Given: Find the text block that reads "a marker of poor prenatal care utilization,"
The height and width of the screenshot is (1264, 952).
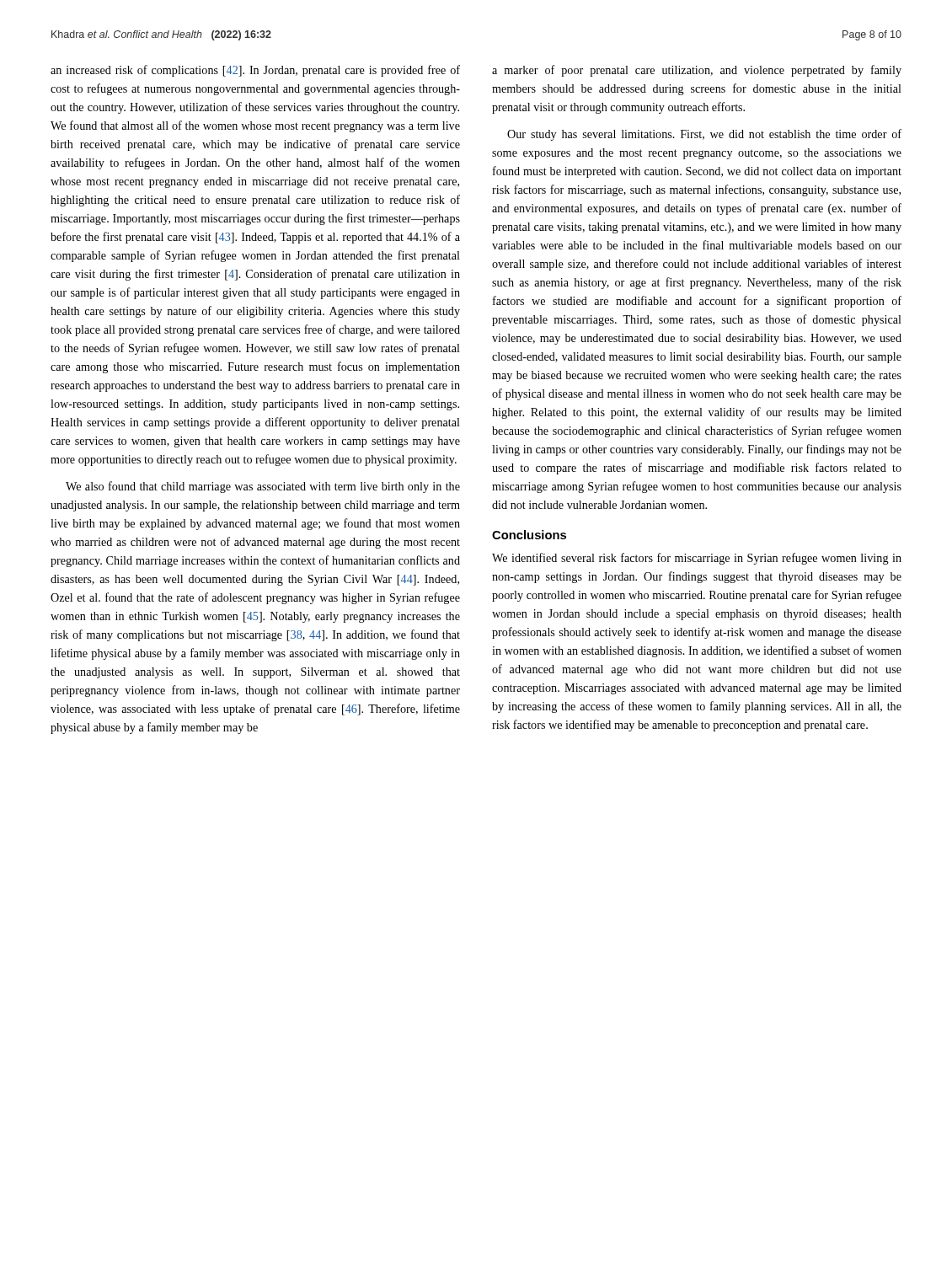Looking at the screenshot, I should tap(697, 88).
